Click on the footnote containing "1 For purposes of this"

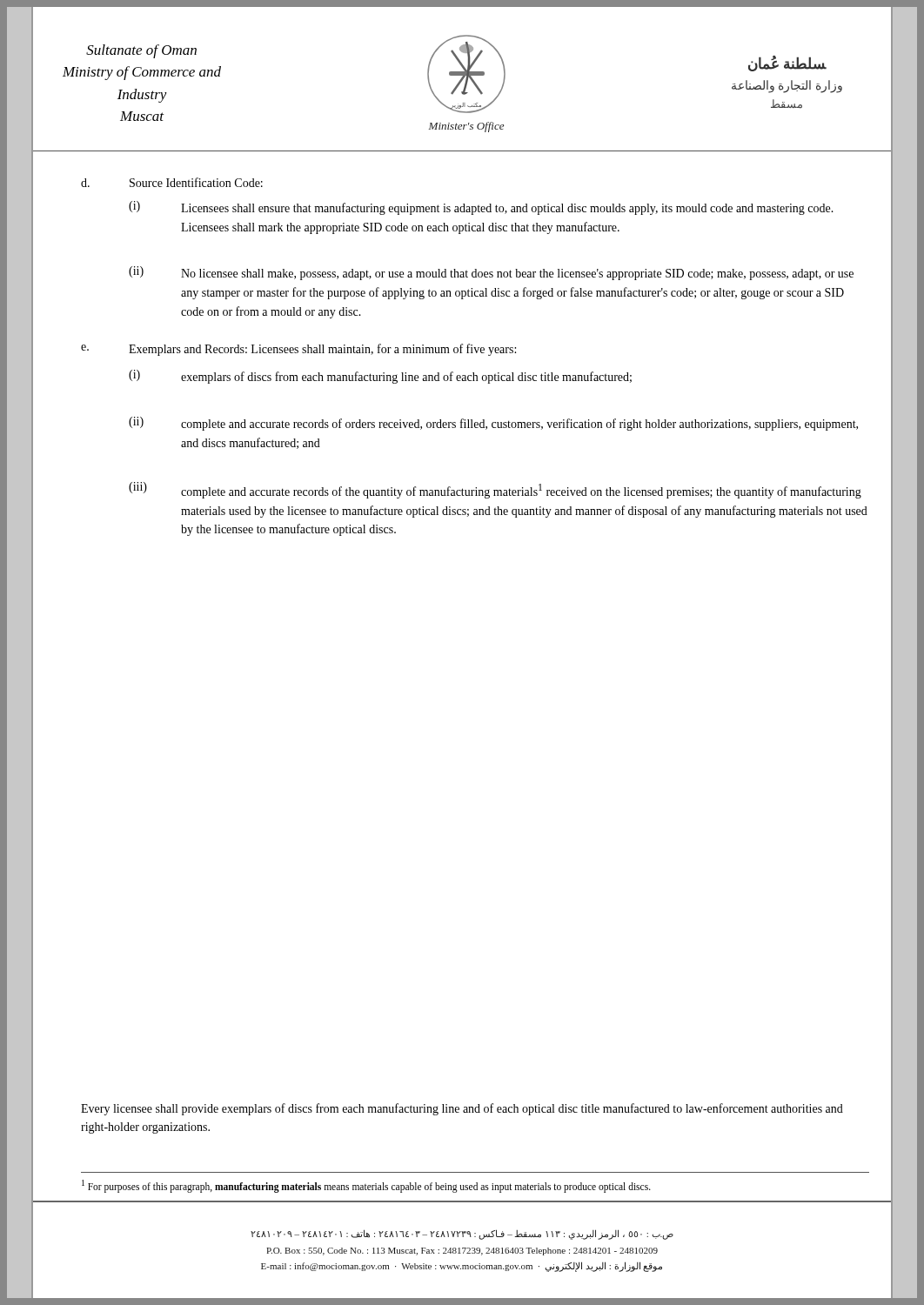click(366, 1184)
